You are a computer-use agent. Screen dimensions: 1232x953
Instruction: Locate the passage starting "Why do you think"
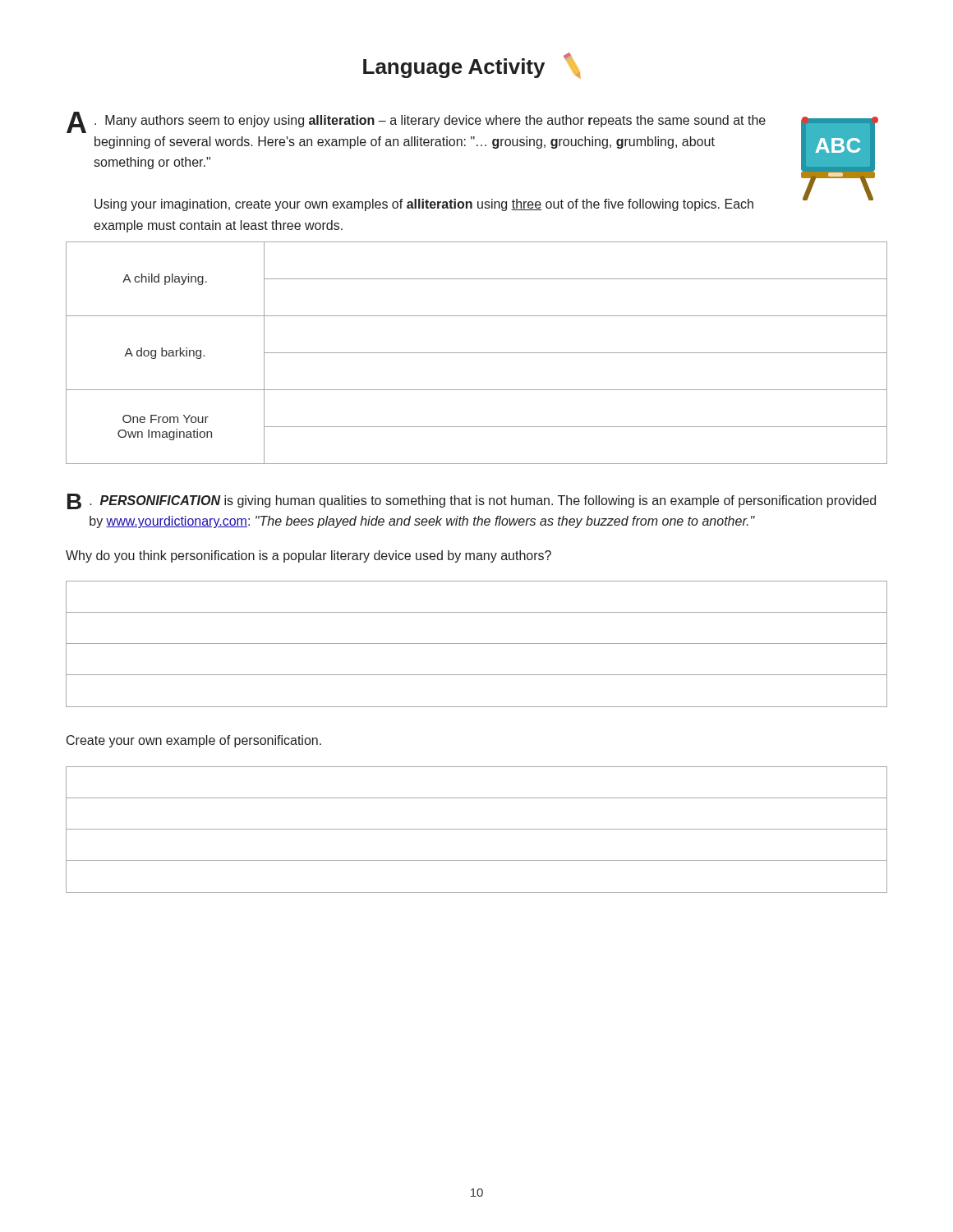click(x=309, y=555)
